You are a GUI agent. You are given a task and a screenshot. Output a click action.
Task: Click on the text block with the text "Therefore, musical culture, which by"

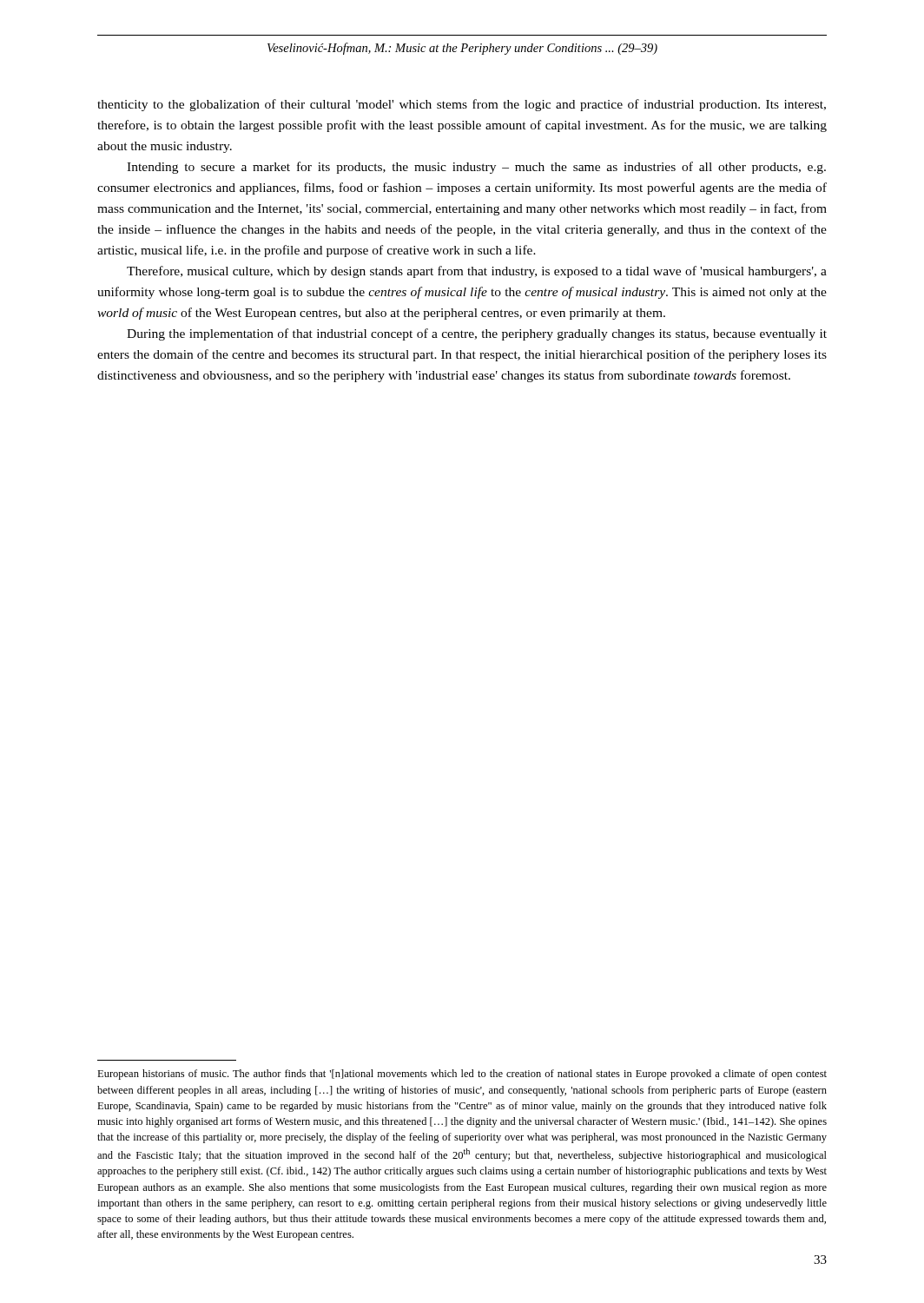[x=462, y=292]
